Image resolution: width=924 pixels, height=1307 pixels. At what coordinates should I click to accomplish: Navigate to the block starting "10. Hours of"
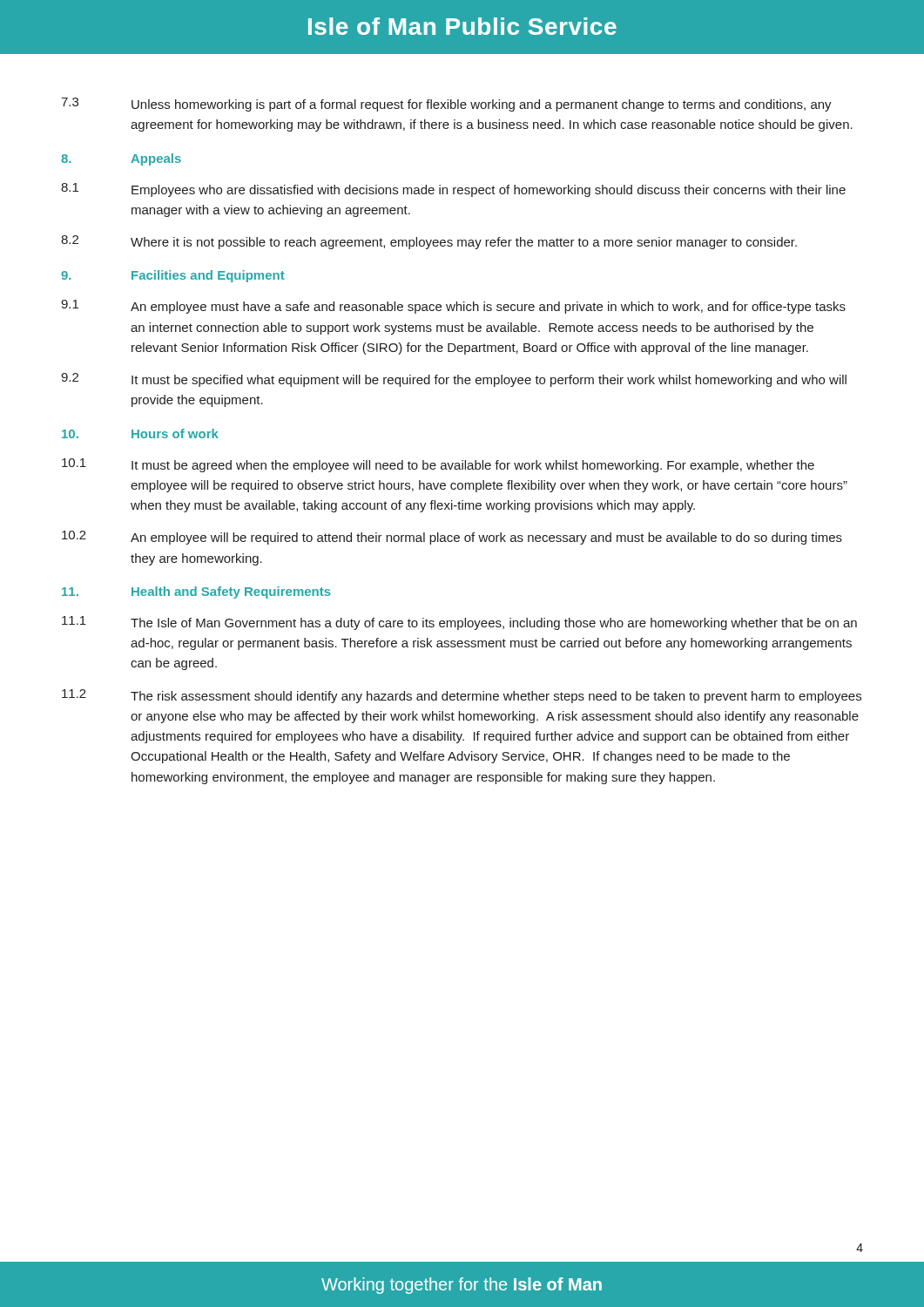click(x=140, y=433)
